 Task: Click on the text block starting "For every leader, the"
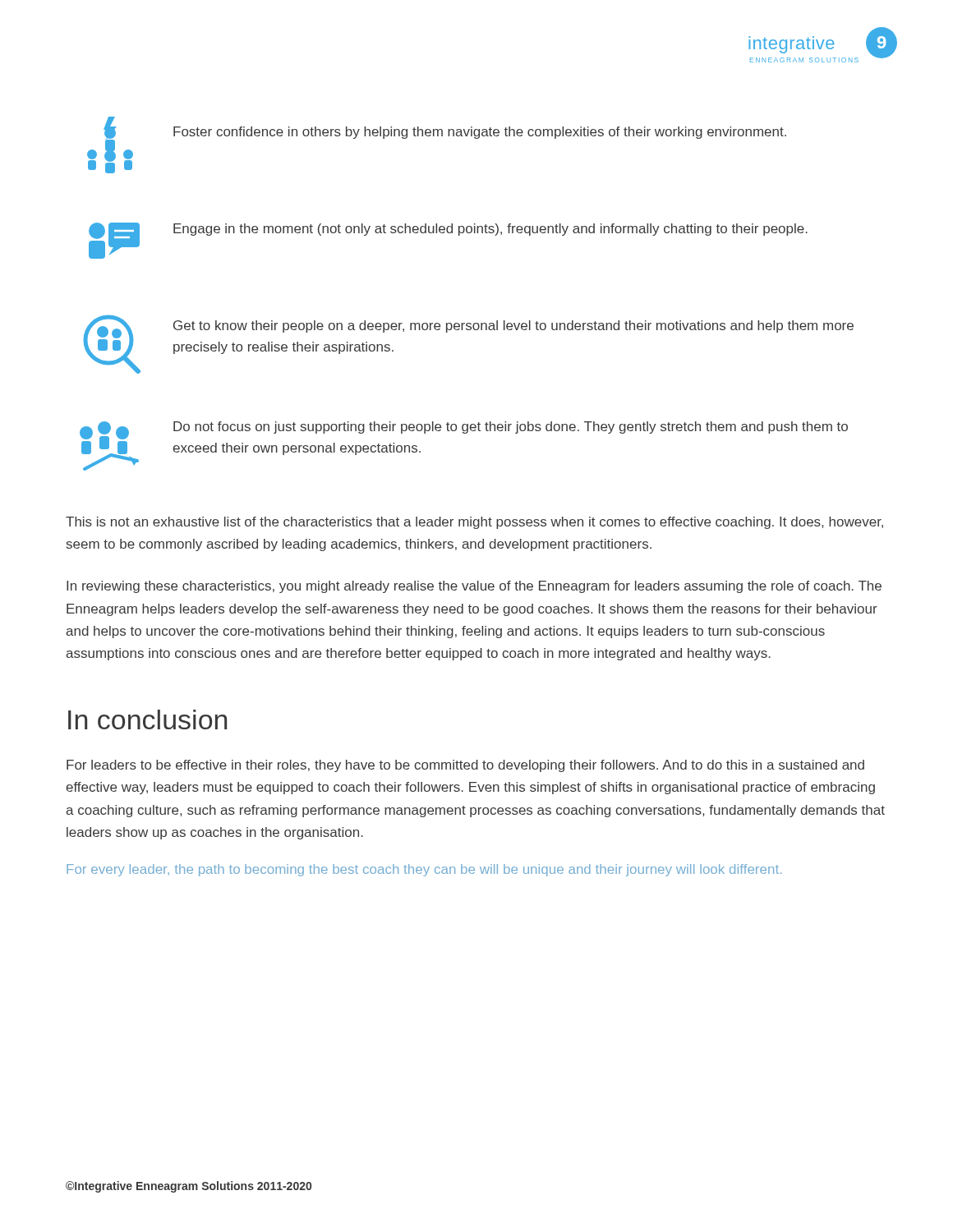[x=424, y=869]
